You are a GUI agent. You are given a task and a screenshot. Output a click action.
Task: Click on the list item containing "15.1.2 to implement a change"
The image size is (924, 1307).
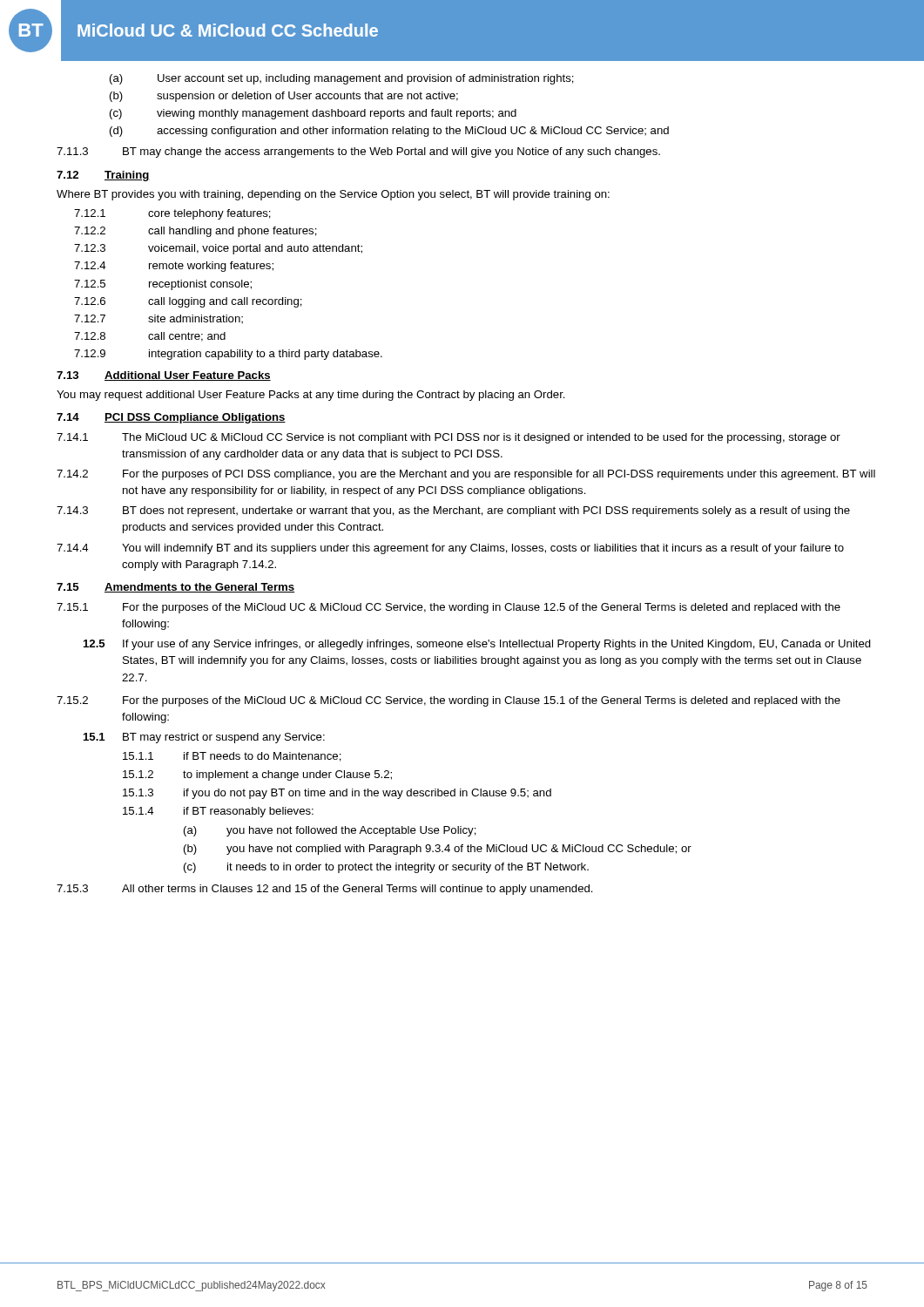tap(257, 774)
